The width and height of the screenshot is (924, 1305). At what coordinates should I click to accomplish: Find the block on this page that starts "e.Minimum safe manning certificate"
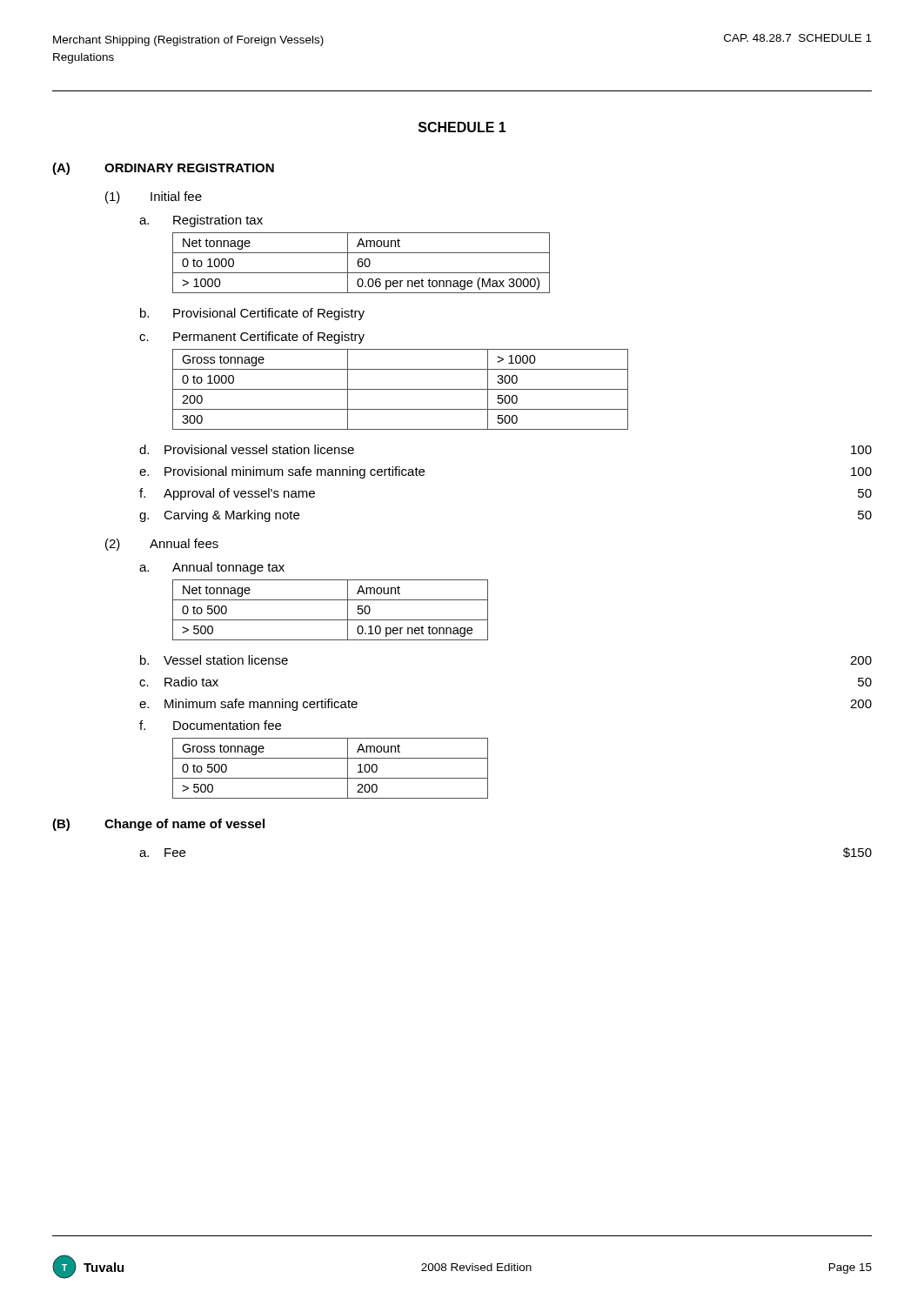click(x=265, y=704)
